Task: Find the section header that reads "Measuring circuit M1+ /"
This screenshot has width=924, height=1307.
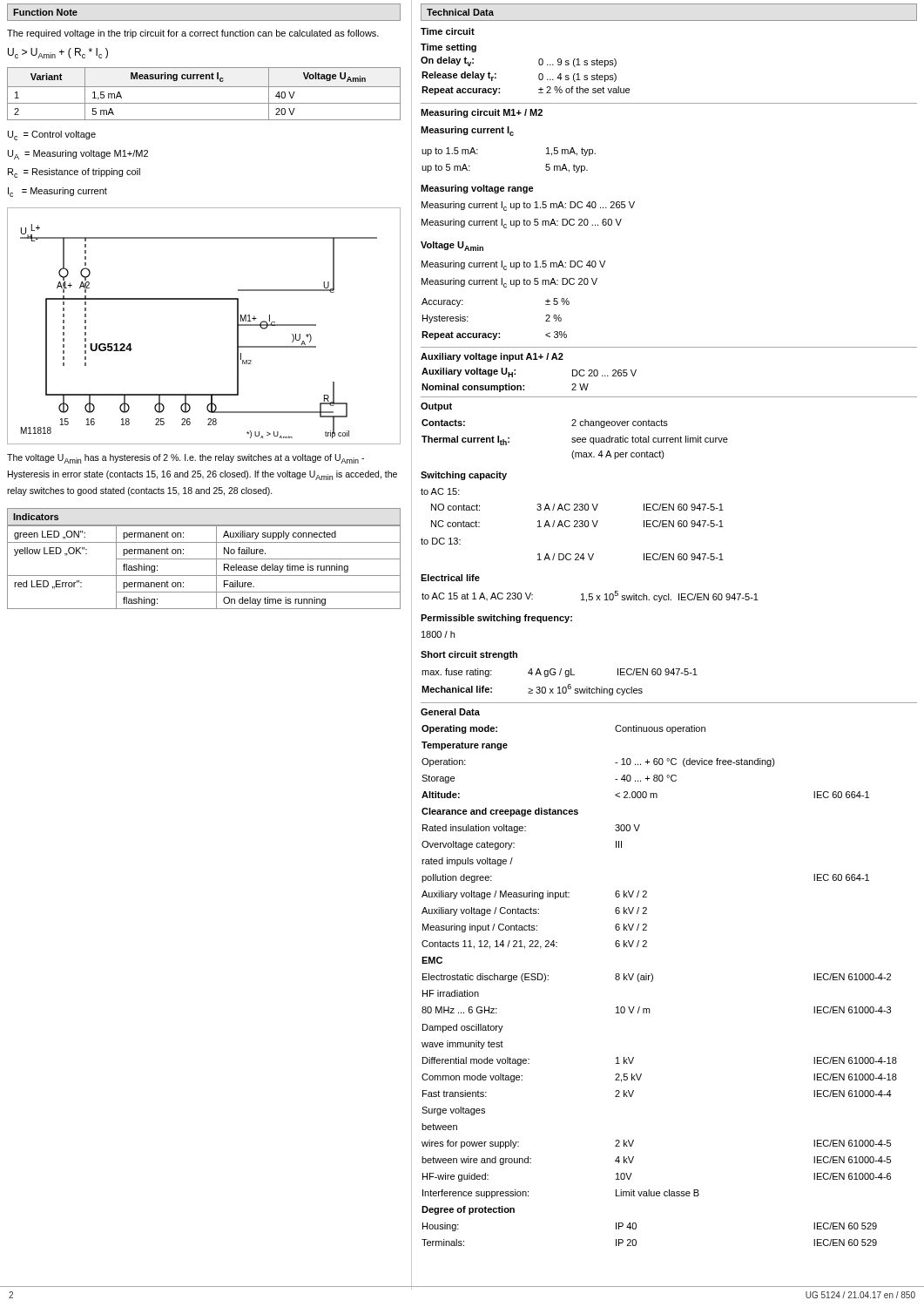Action: [x=482, y=113]
